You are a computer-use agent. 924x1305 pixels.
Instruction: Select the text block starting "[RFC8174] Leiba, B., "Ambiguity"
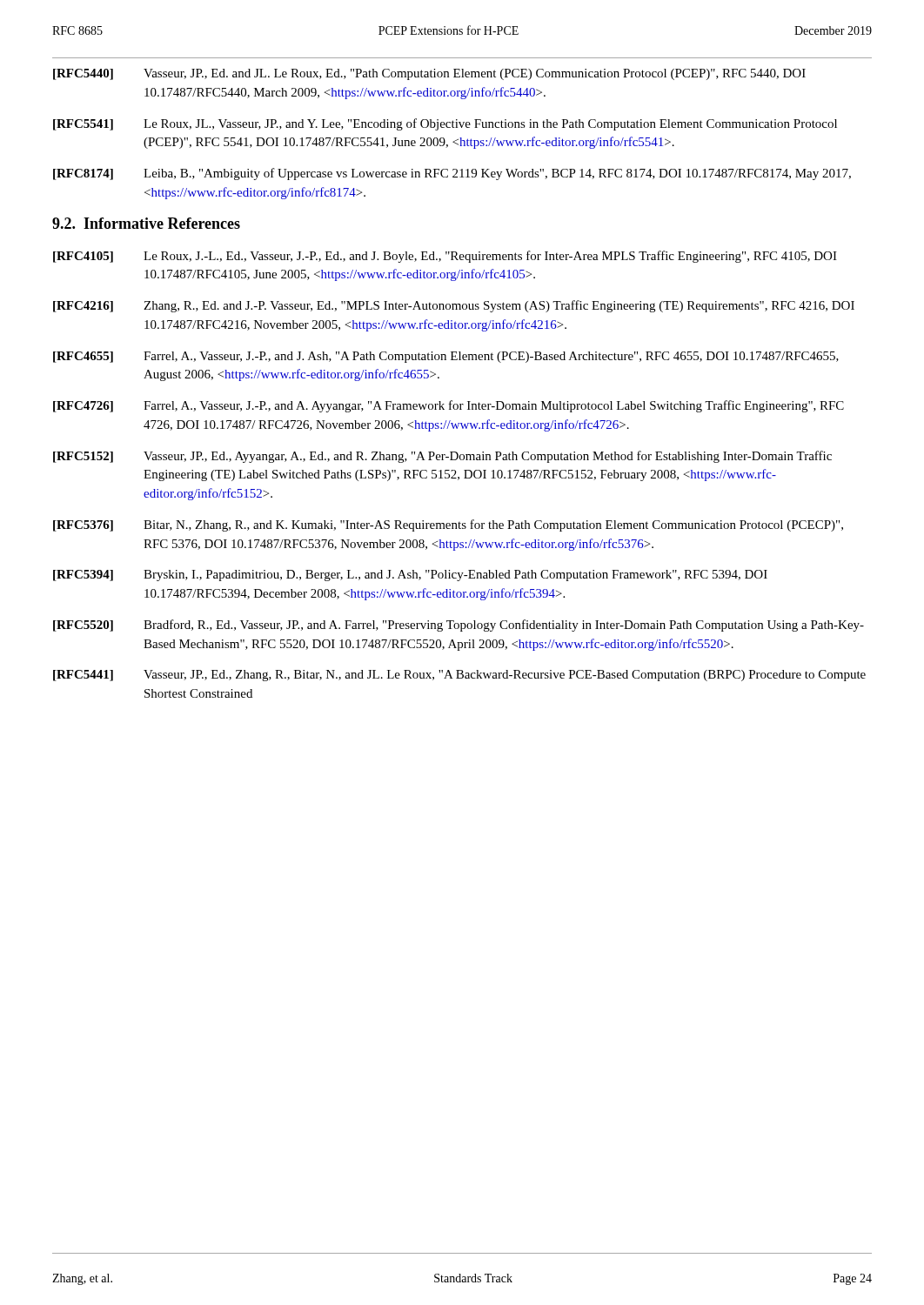point(462,183)
